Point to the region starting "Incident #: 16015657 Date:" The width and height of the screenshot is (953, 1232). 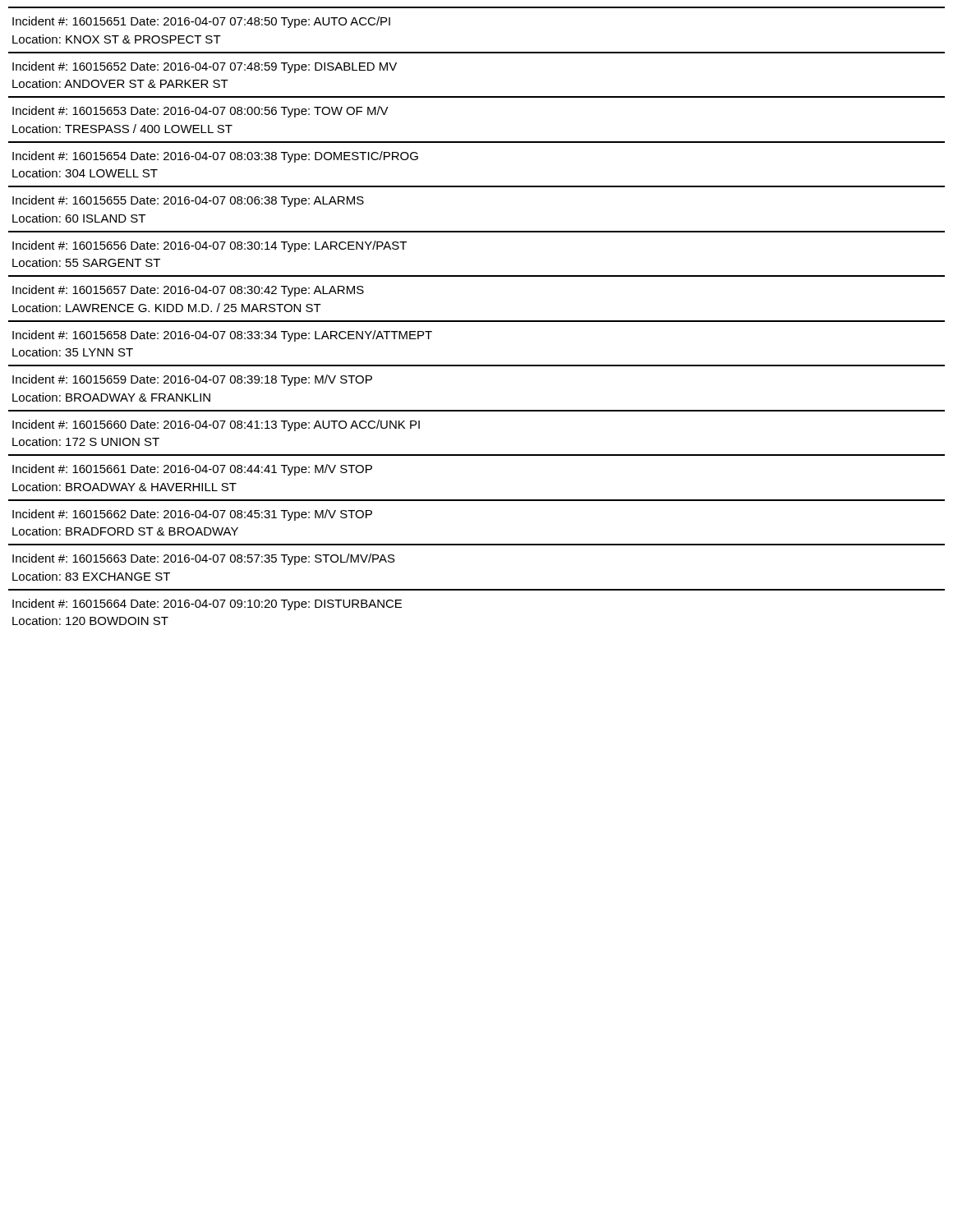(x=188, y=291)
